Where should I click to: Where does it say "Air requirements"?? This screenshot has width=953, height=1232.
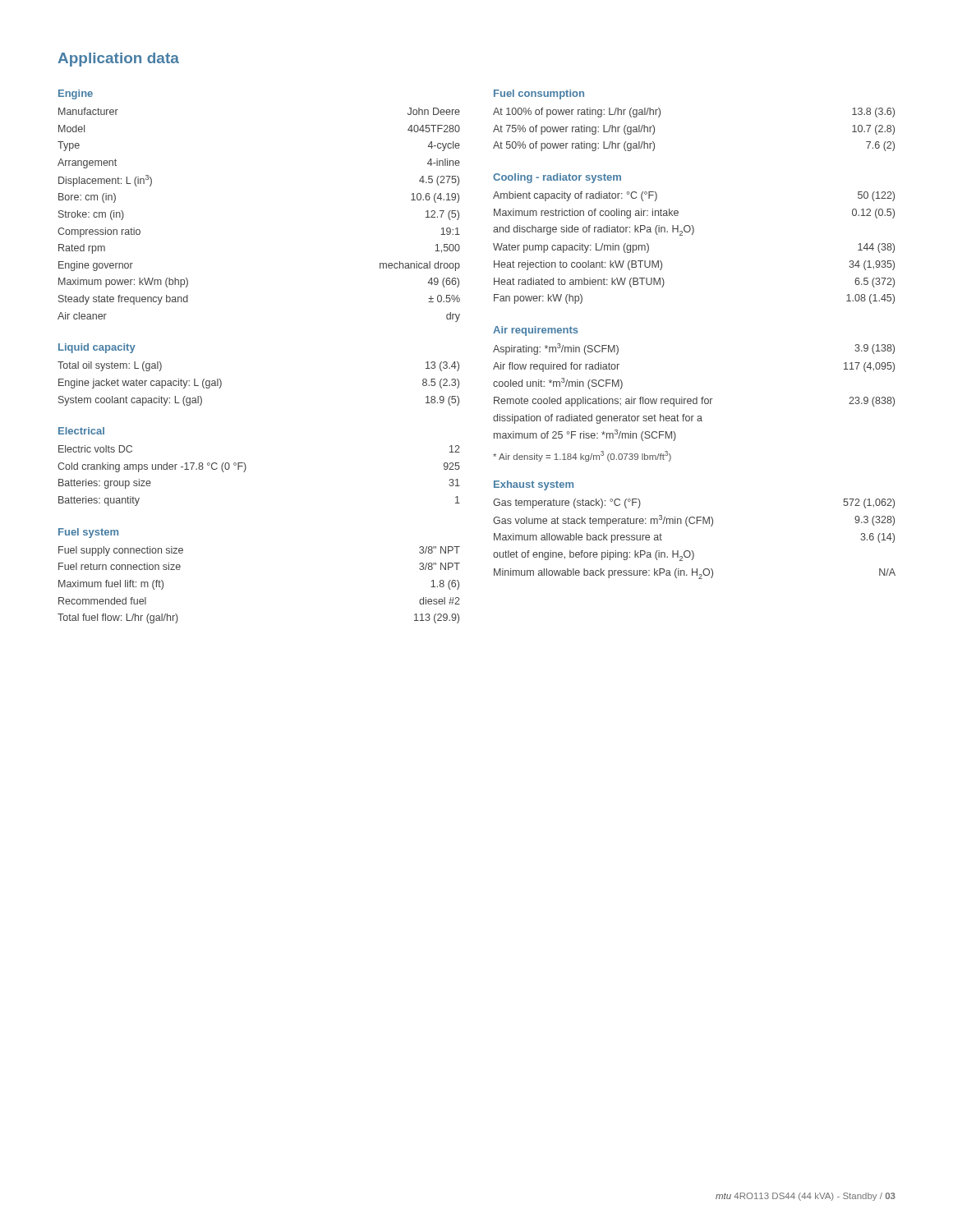tap(536, 330)
